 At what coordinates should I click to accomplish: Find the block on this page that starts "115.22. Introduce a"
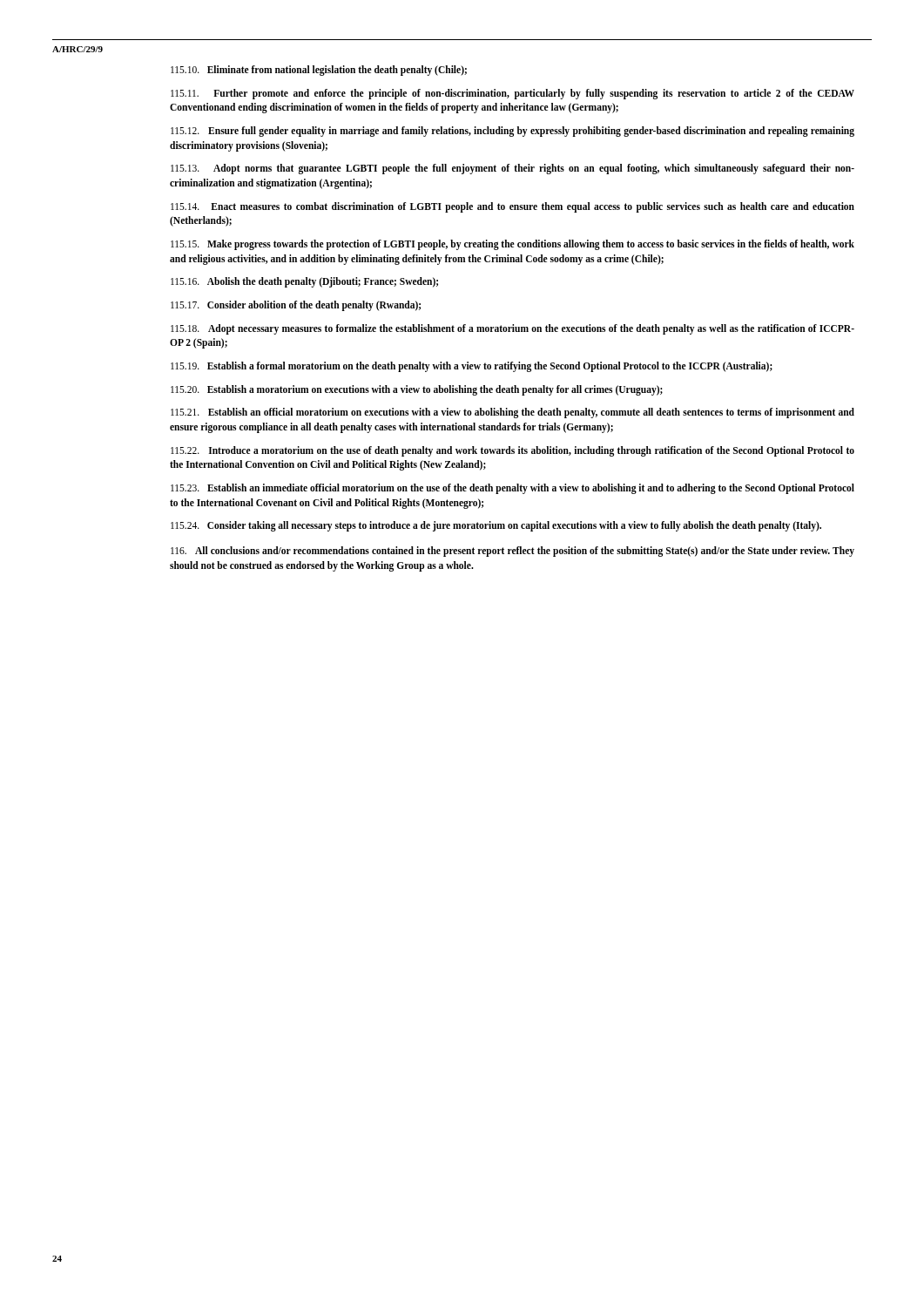pyautogui.click(x=512, y=458)
